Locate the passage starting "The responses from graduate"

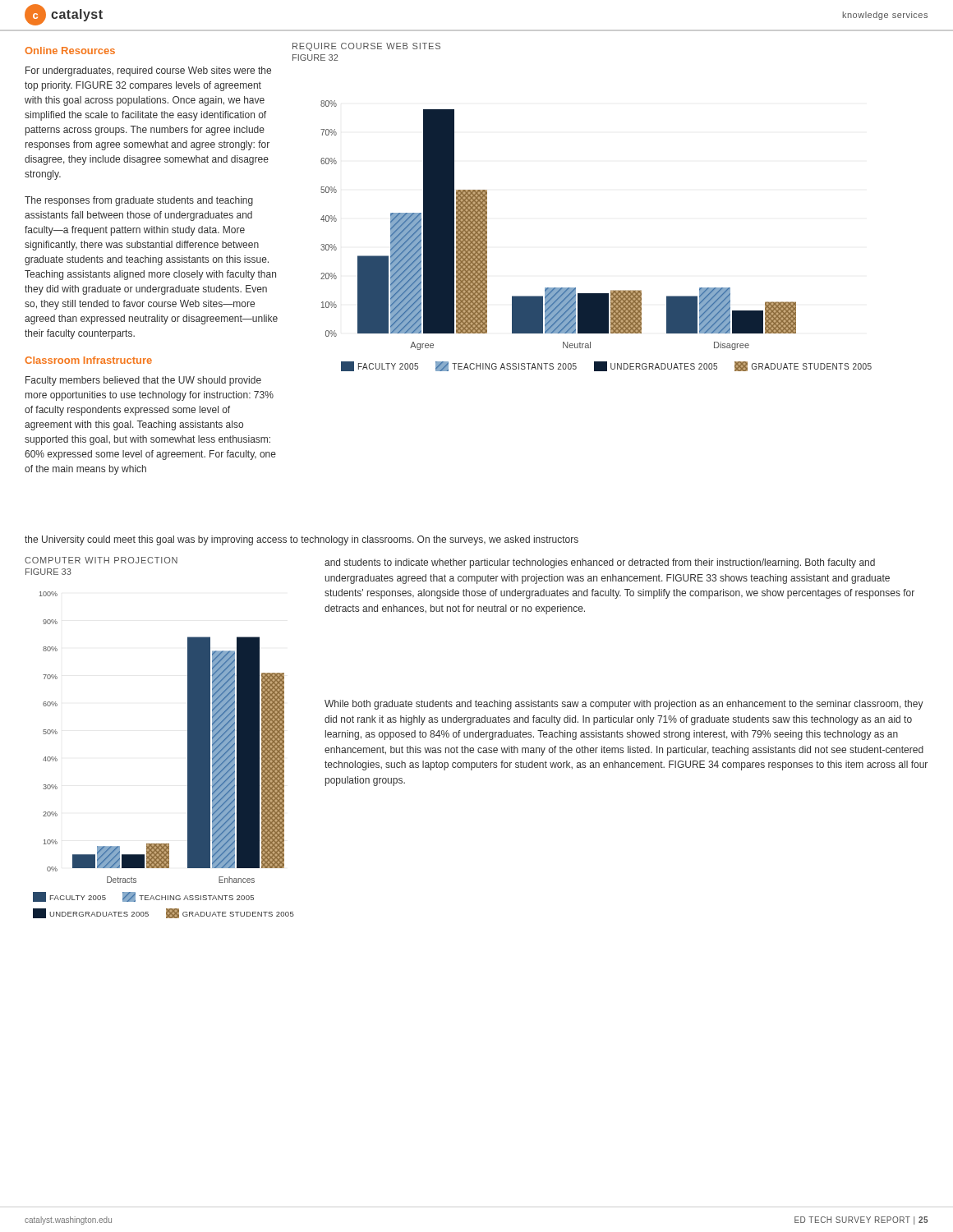click(151, 267)
